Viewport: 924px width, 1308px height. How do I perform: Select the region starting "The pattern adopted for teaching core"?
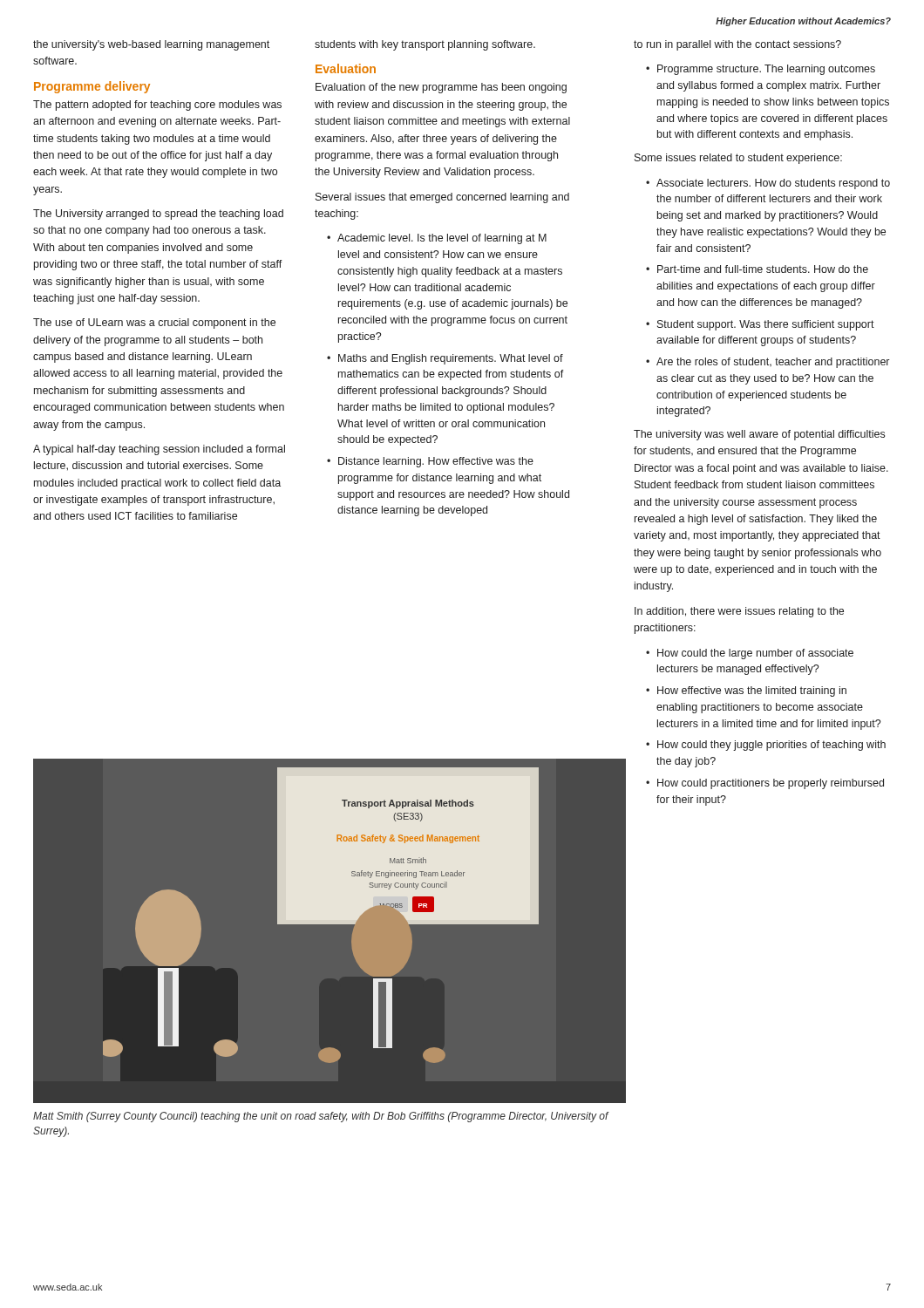[158, 147]
